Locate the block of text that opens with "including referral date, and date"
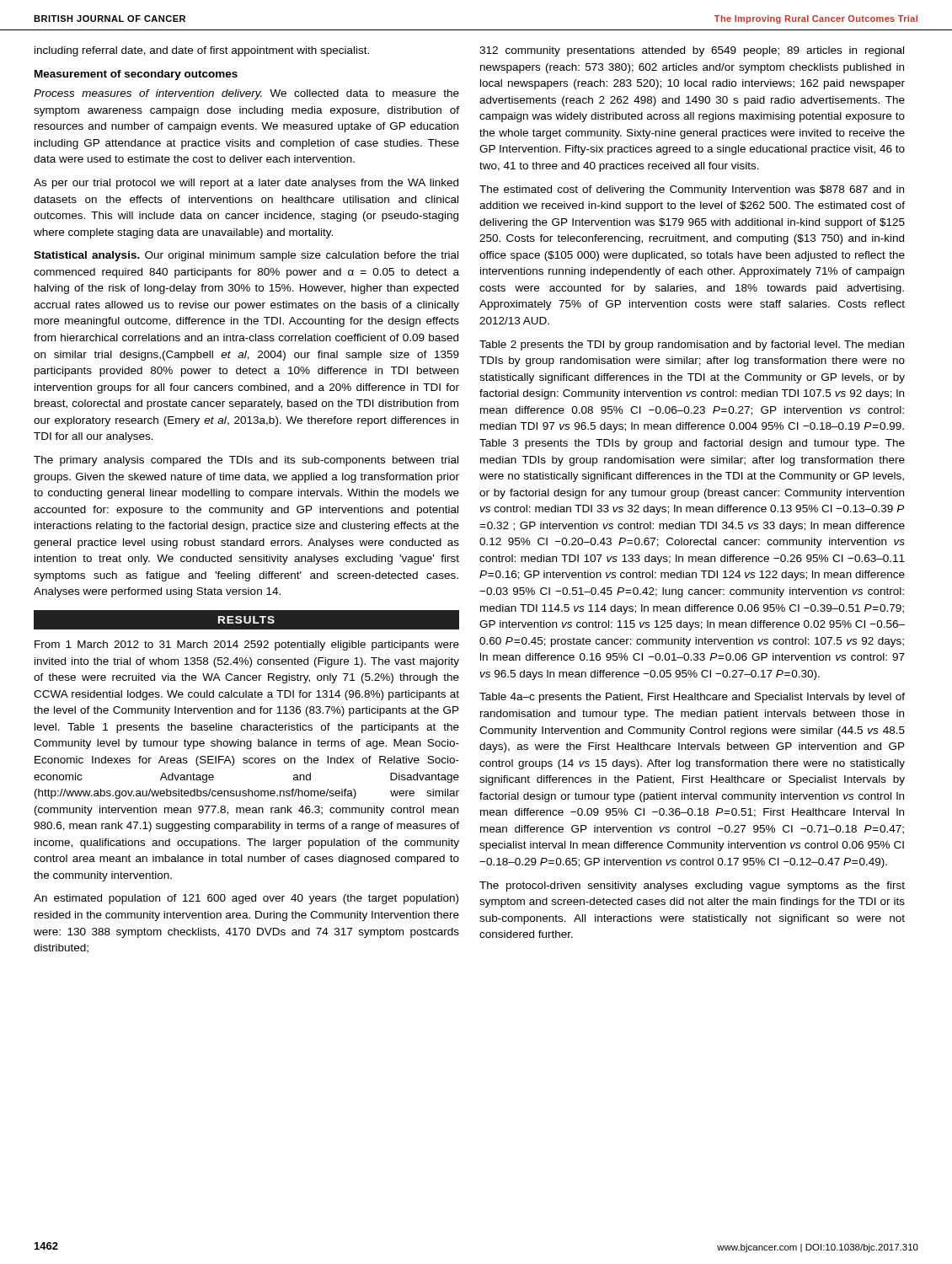The height and width of the screenshot is (1264, 952). coord(246,50)
